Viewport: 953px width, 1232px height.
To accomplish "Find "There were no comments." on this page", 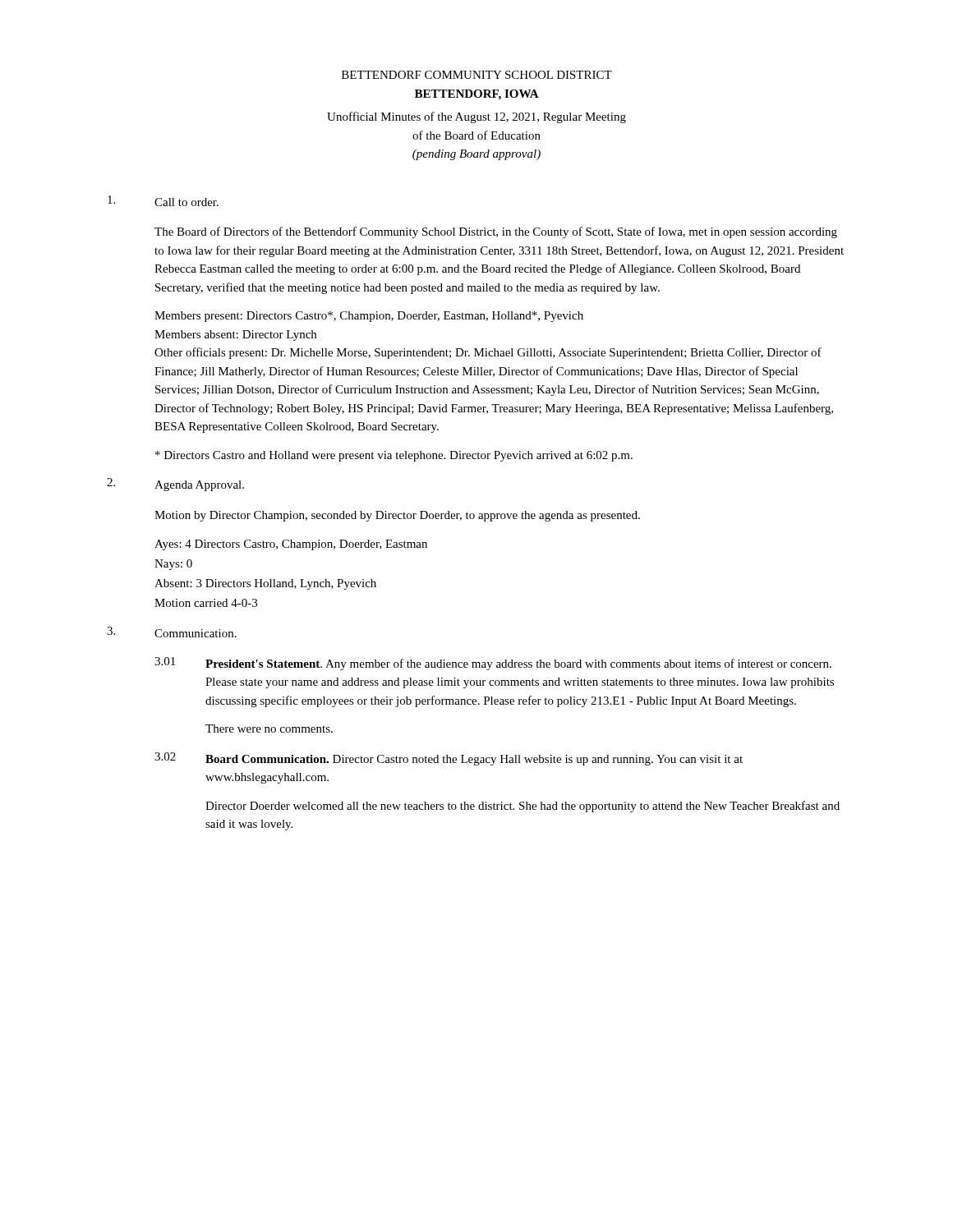I will coord(269,729).
